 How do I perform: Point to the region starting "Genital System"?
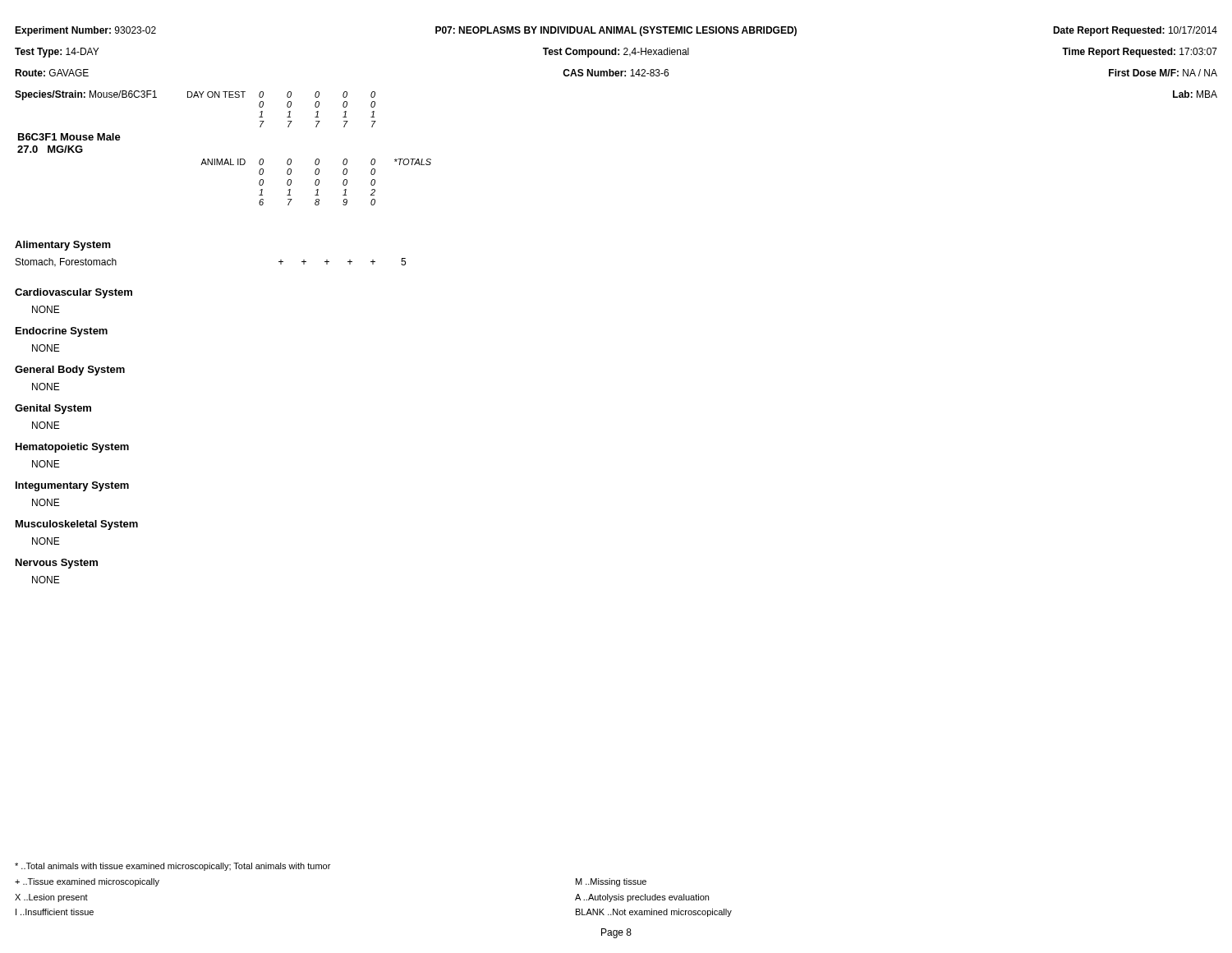(53, 408)
